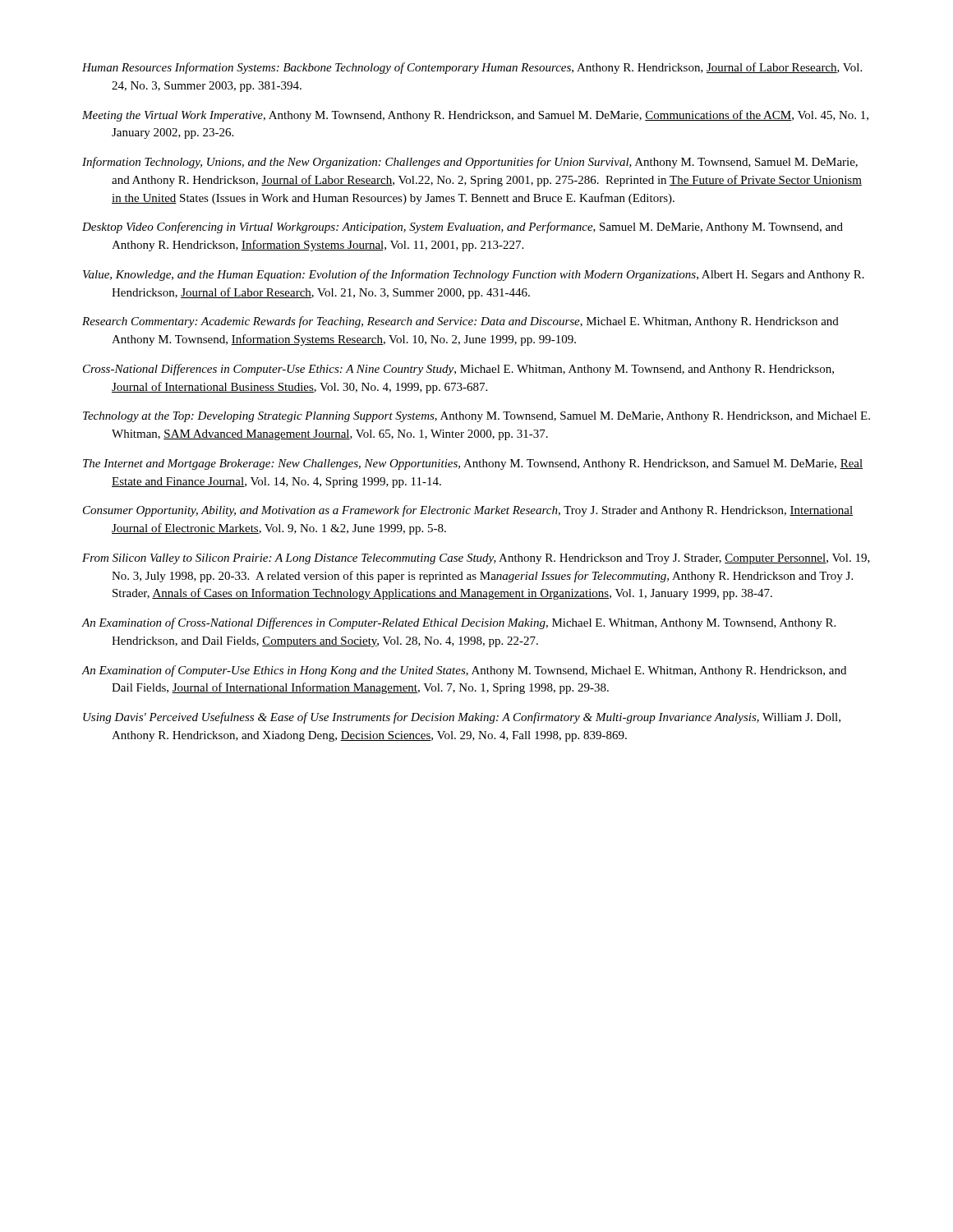Navigate to the text block starting "Cross-National Differences in Computer-Use Ethics: A"
Viewport: 953px width, 1232px height.
coord(458,377)
